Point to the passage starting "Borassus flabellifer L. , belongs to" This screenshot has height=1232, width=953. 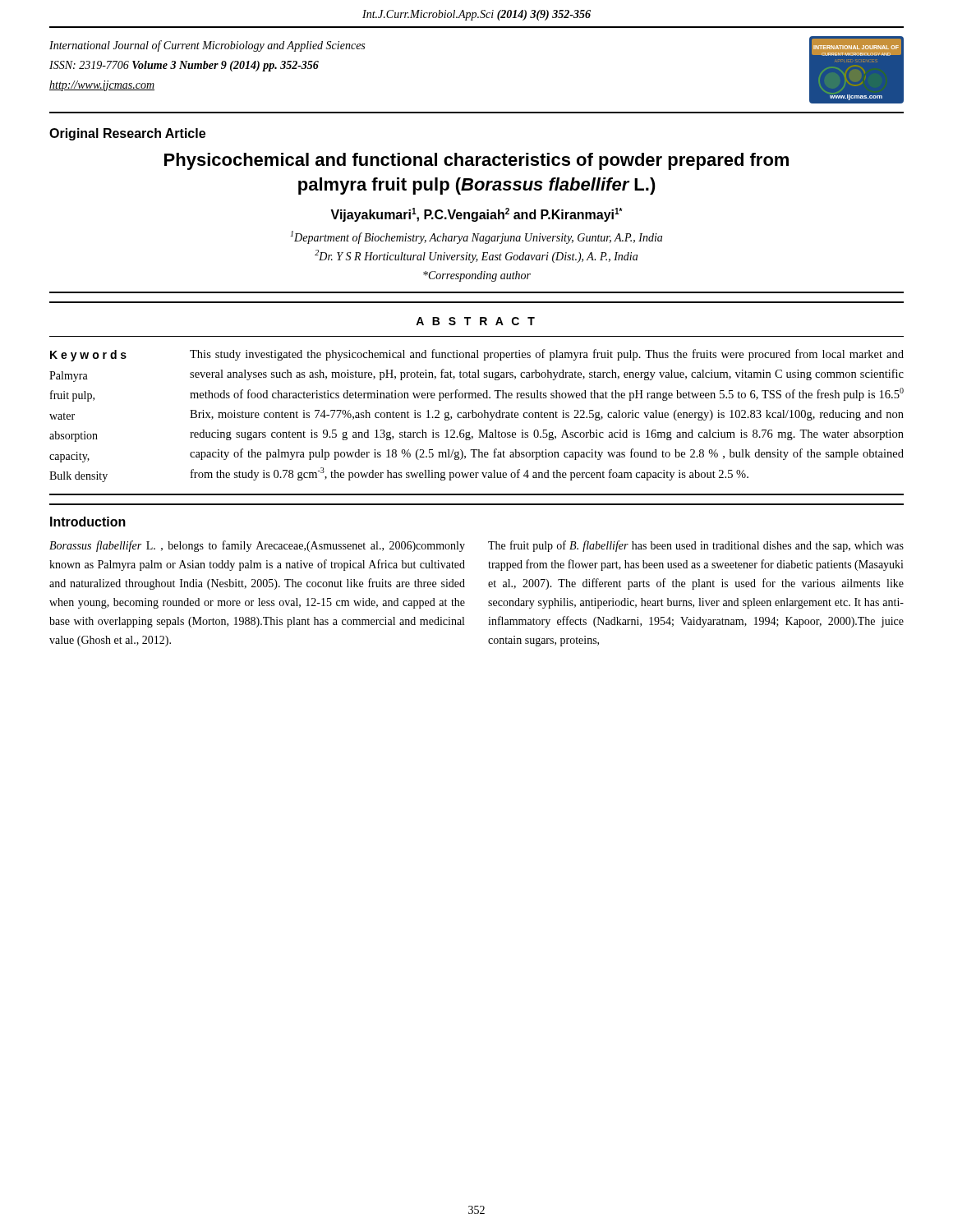coord(257,593)
